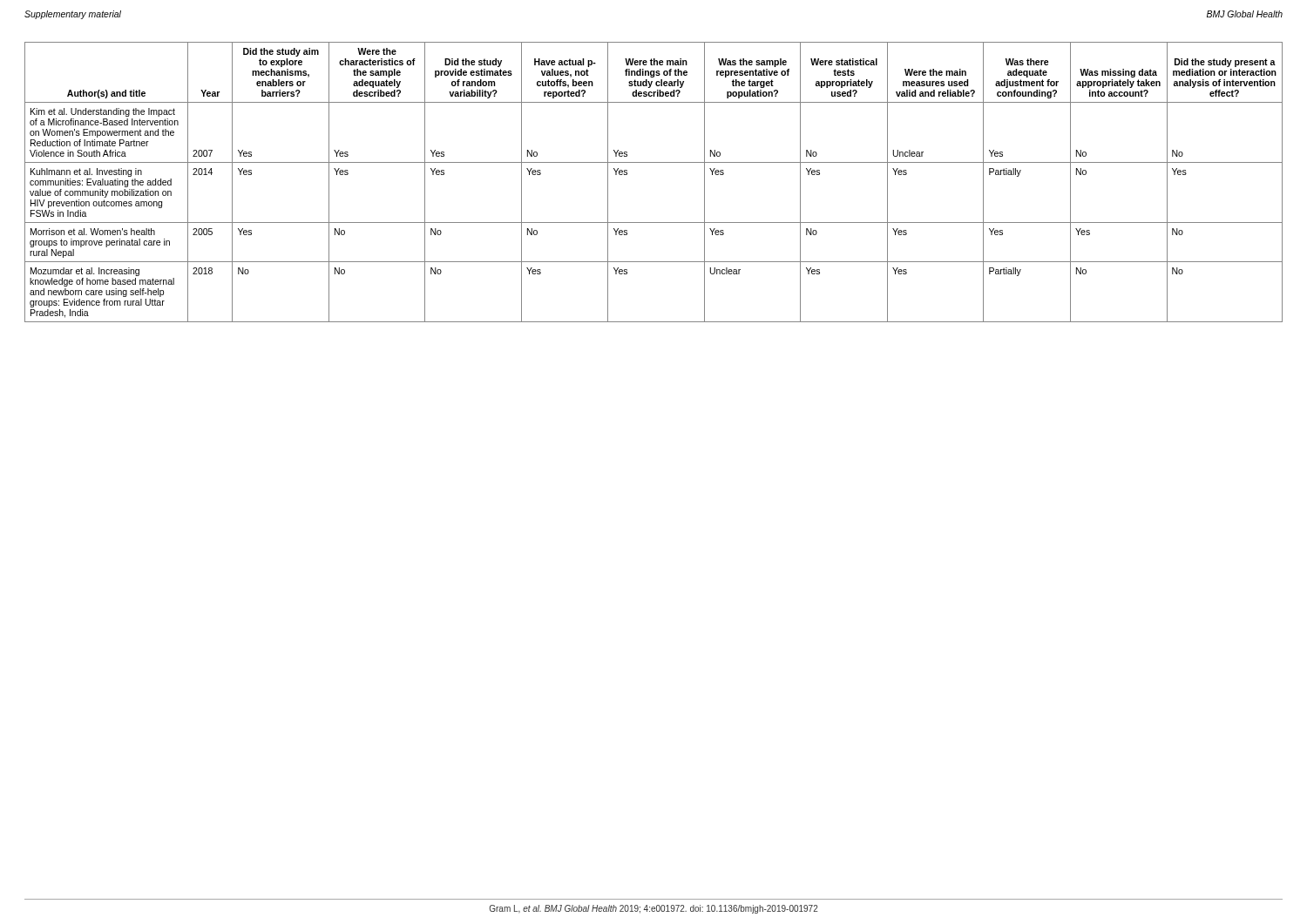This screenshot has height=924, width=1307.
Task: Click on the table containing "Kim et al. Understanding the"
Action: click(x=654, y=182)
